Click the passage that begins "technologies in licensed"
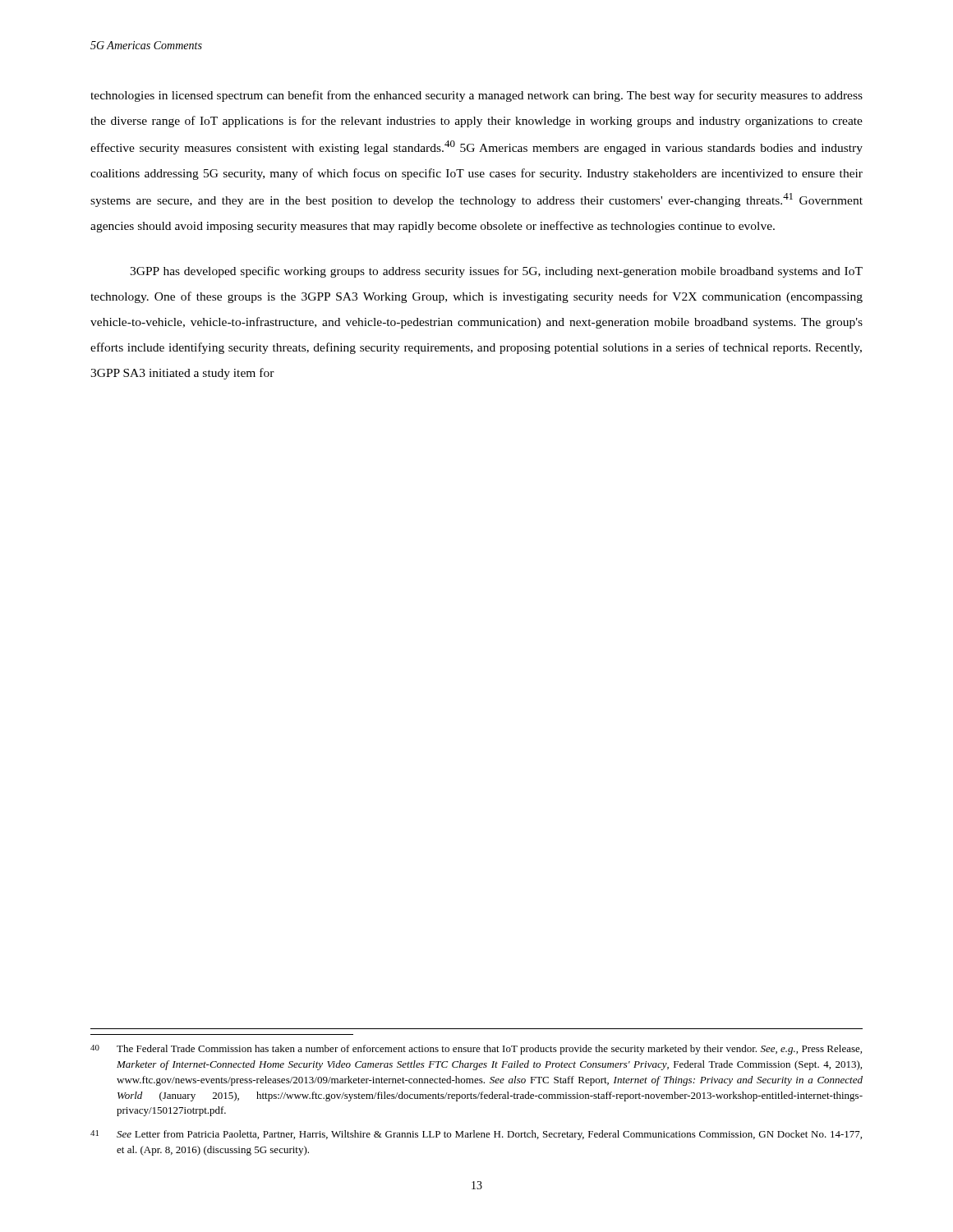This screenshot has height=1232, width=953. point(476,160)
